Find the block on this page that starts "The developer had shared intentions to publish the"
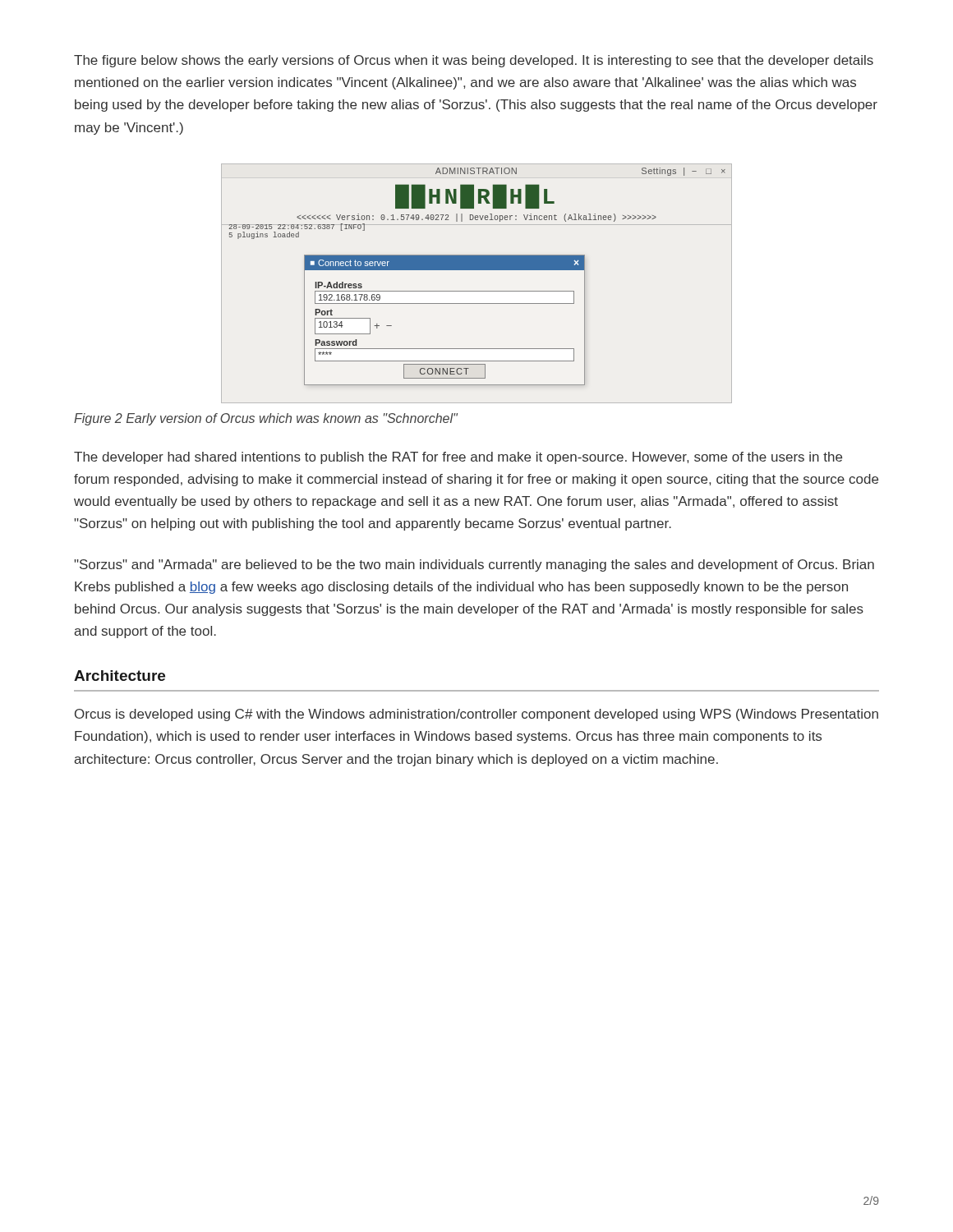The height and width of the screenshot is (1232, 953). [x=476, y=490]
